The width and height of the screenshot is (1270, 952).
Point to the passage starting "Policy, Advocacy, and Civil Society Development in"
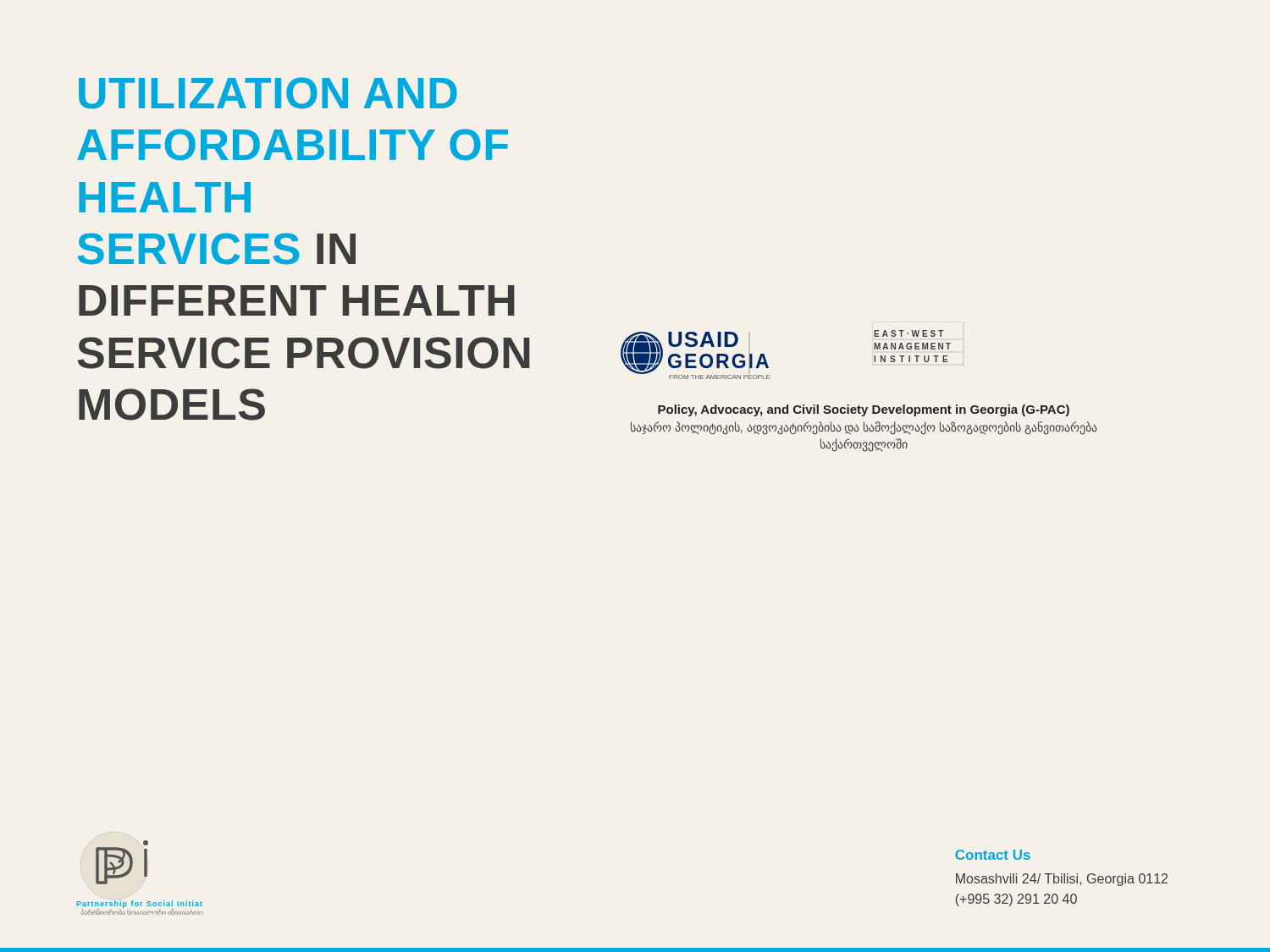click(x=864, y=427)
